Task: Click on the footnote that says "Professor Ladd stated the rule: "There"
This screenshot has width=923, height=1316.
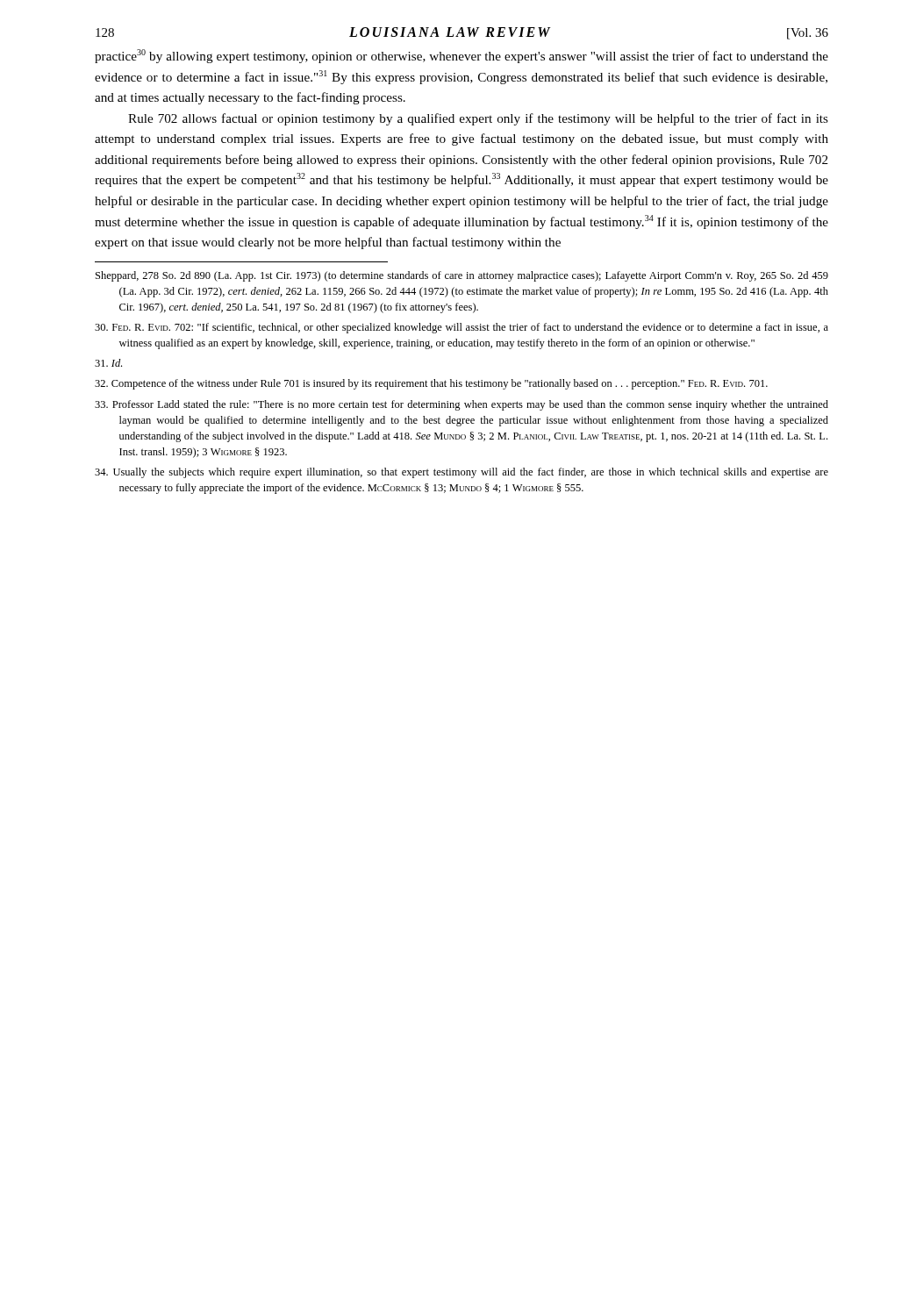Action: click(x=462, y=428)
